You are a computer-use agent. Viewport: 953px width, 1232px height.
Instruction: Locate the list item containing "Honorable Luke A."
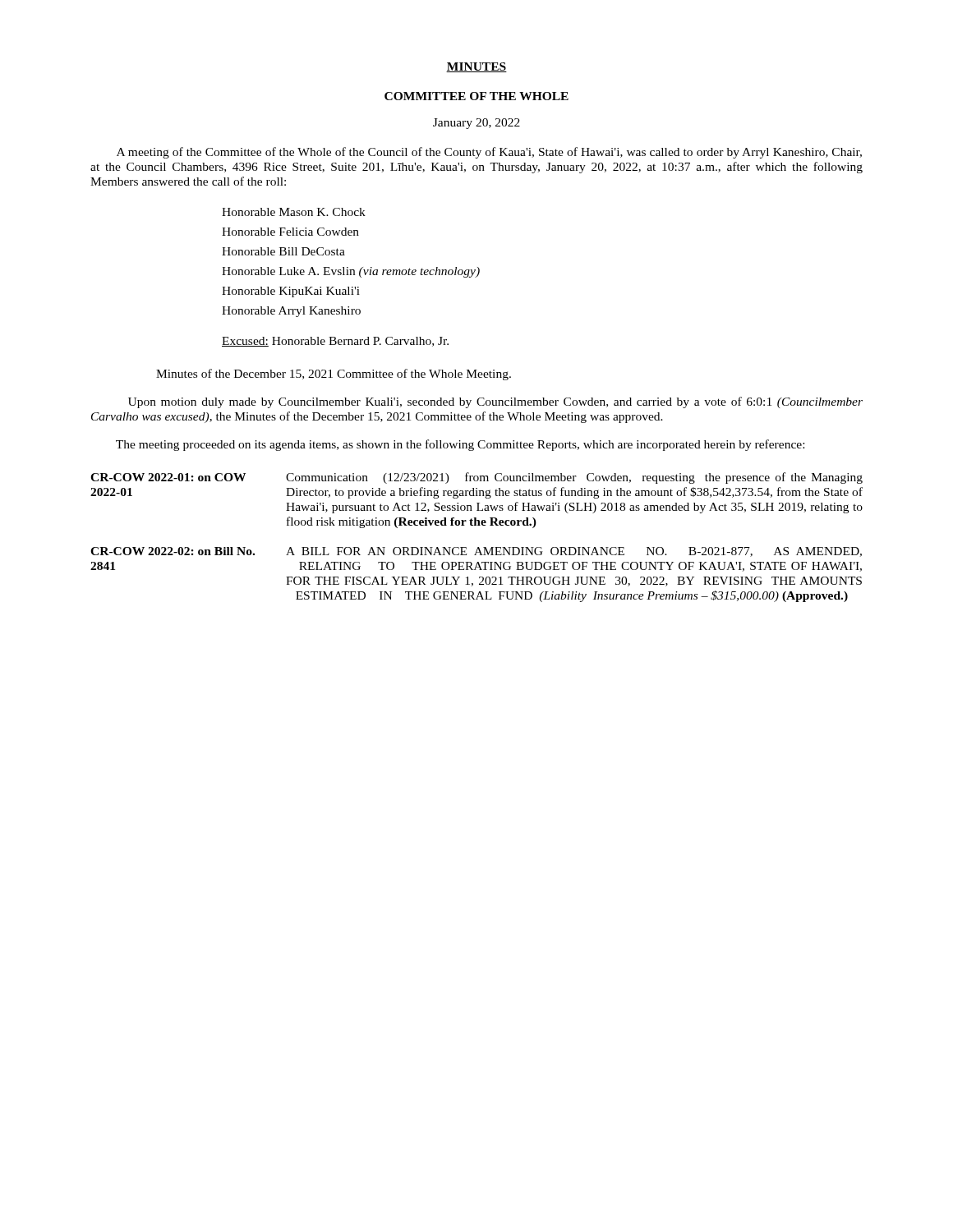coord(351,271)
